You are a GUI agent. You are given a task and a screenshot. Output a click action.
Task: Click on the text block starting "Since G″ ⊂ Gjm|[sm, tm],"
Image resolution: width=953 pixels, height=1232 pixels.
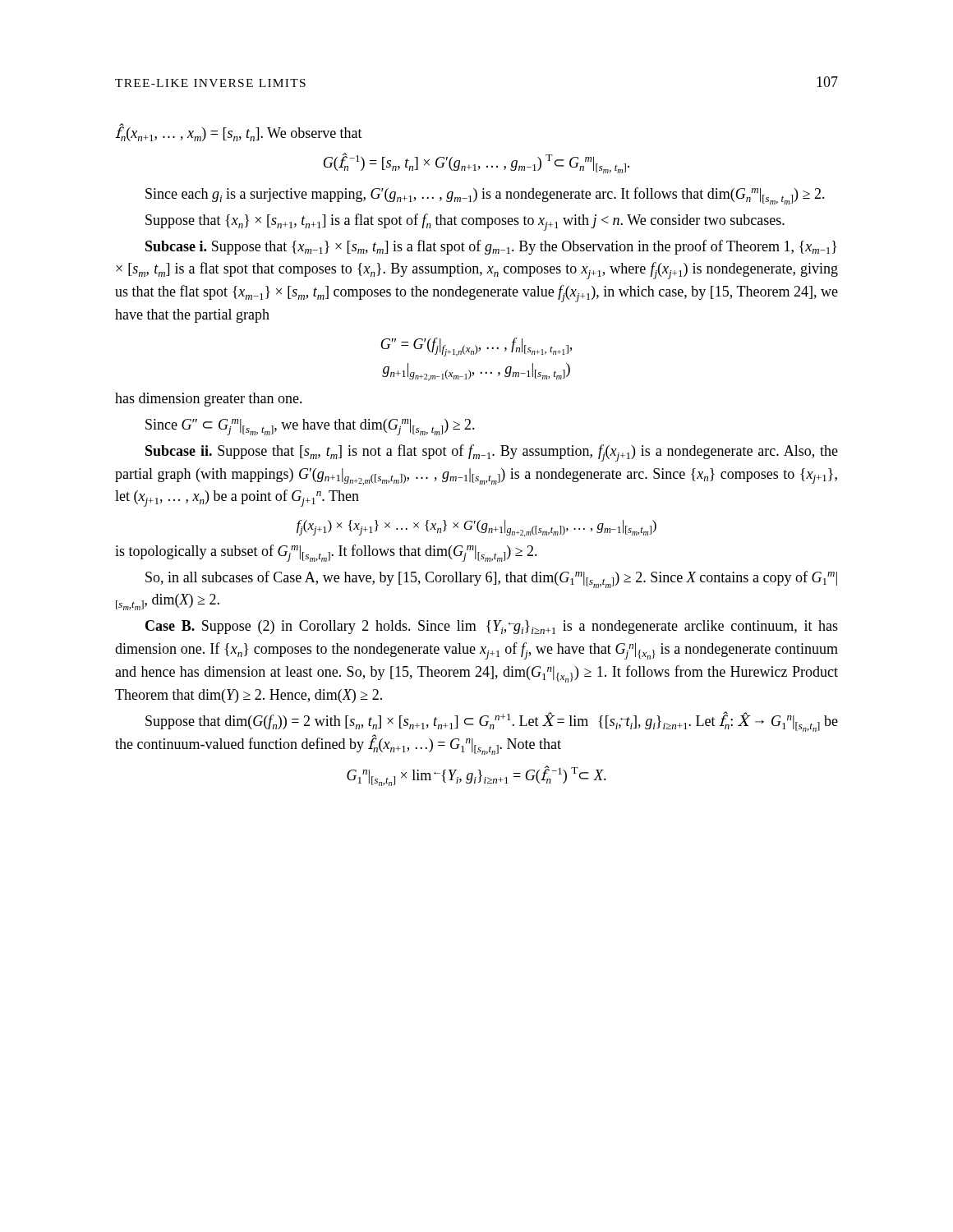coord(310,425)
